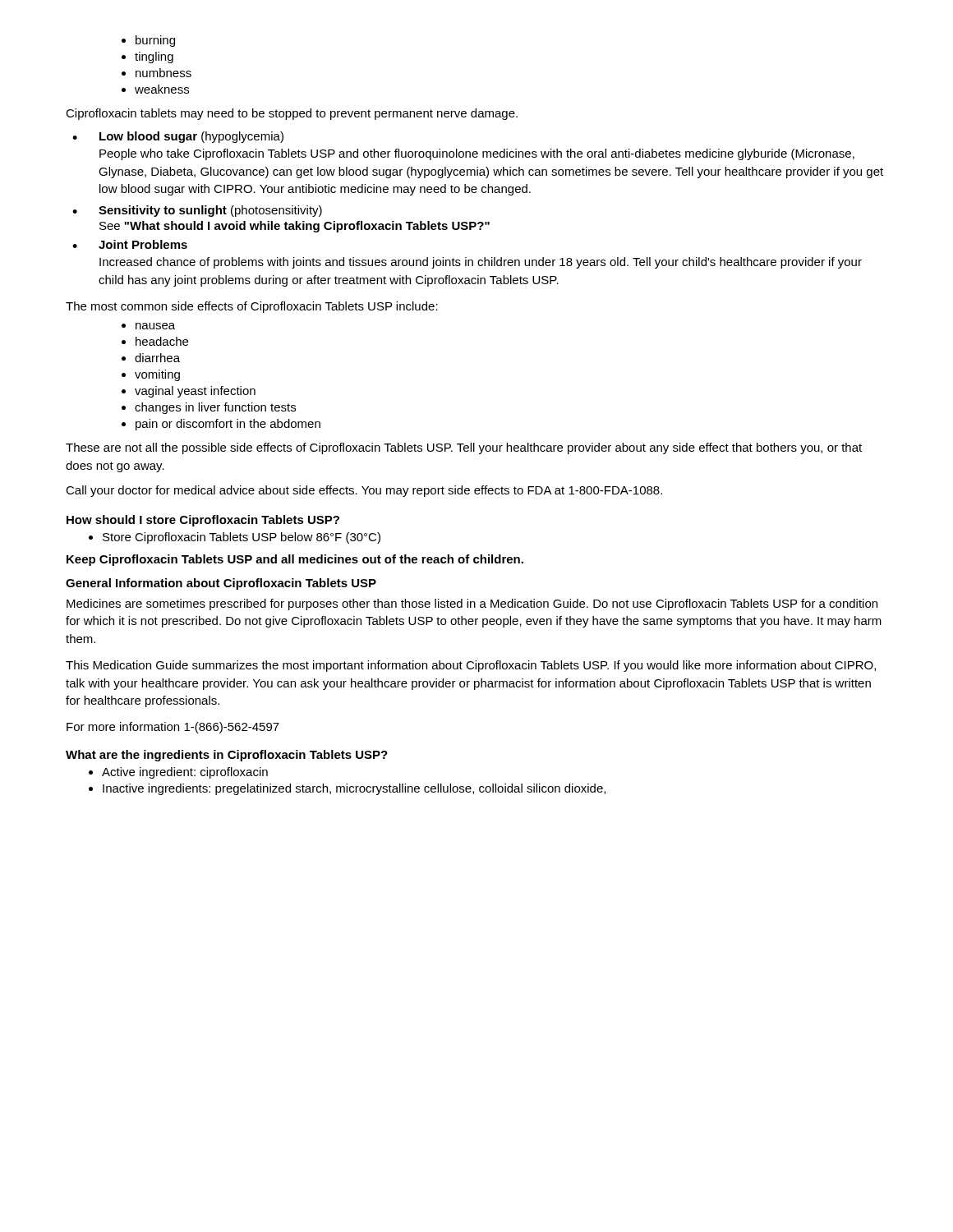
Task: Find the passage starting "Medicines are sometimes"
Action: click(x=474, y=621)
